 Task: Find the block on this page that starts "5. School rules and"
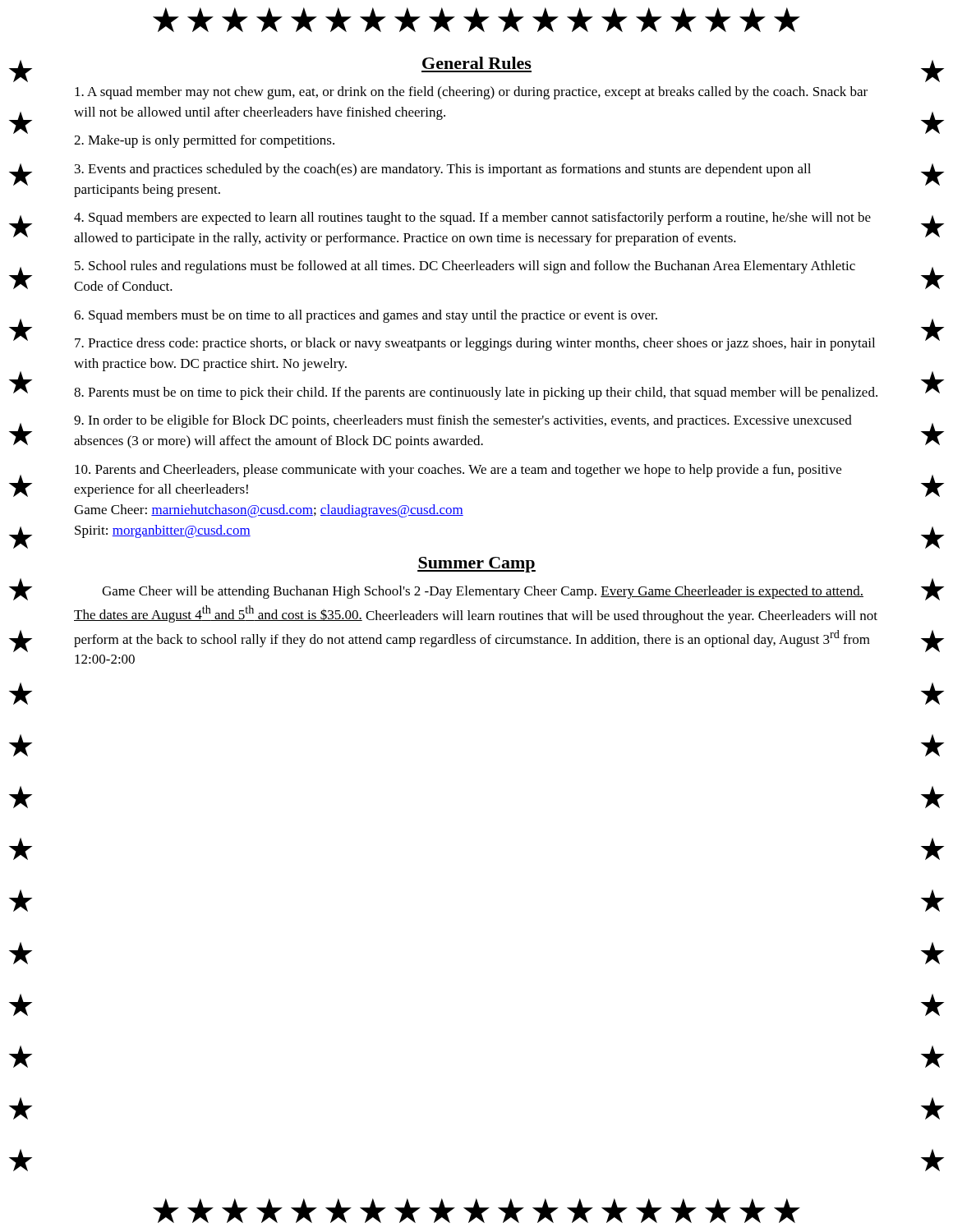click(465, 276)
